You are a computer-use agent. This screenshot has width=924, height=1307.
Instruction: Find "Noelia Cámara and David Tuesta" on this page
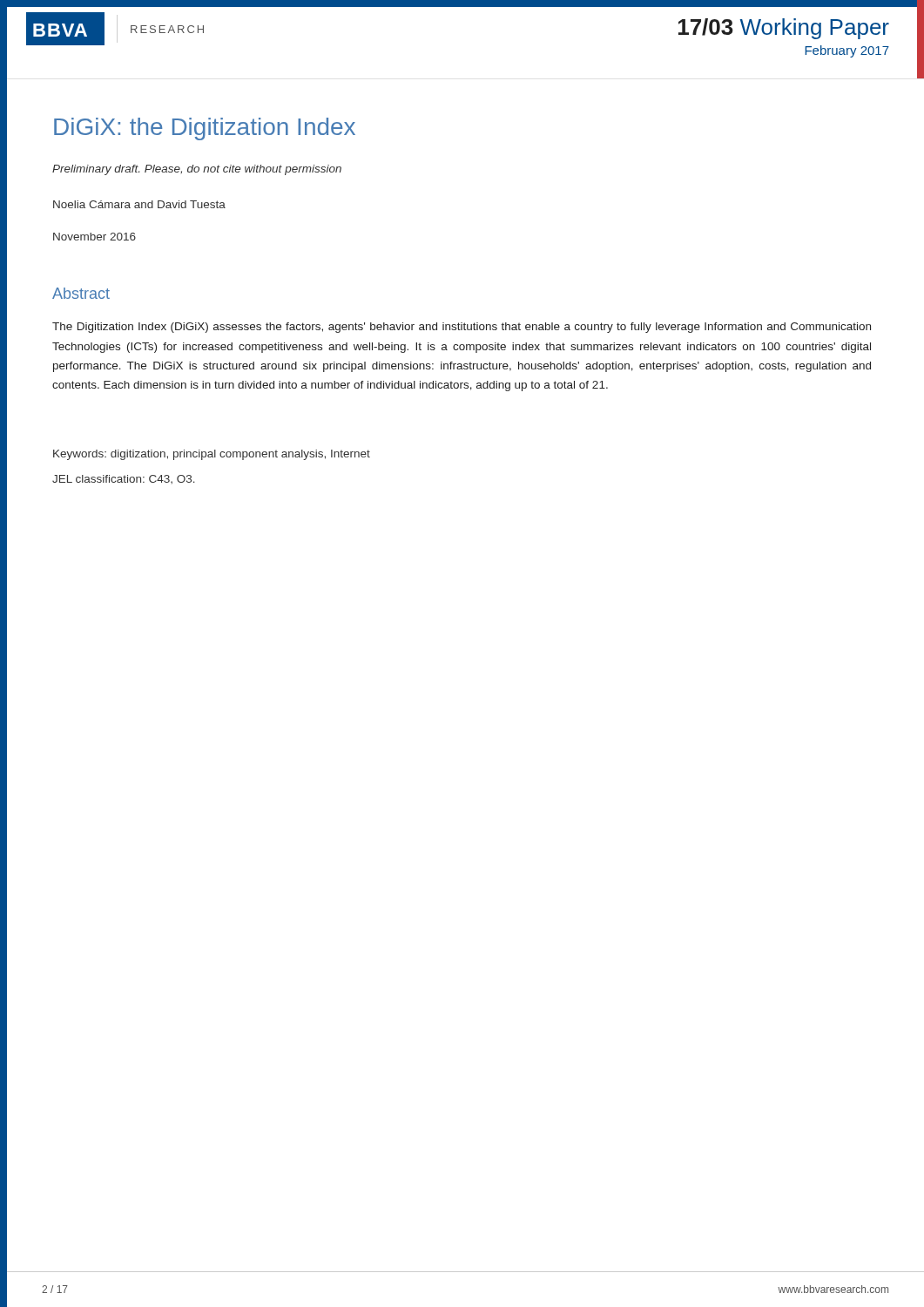[139, 205]
